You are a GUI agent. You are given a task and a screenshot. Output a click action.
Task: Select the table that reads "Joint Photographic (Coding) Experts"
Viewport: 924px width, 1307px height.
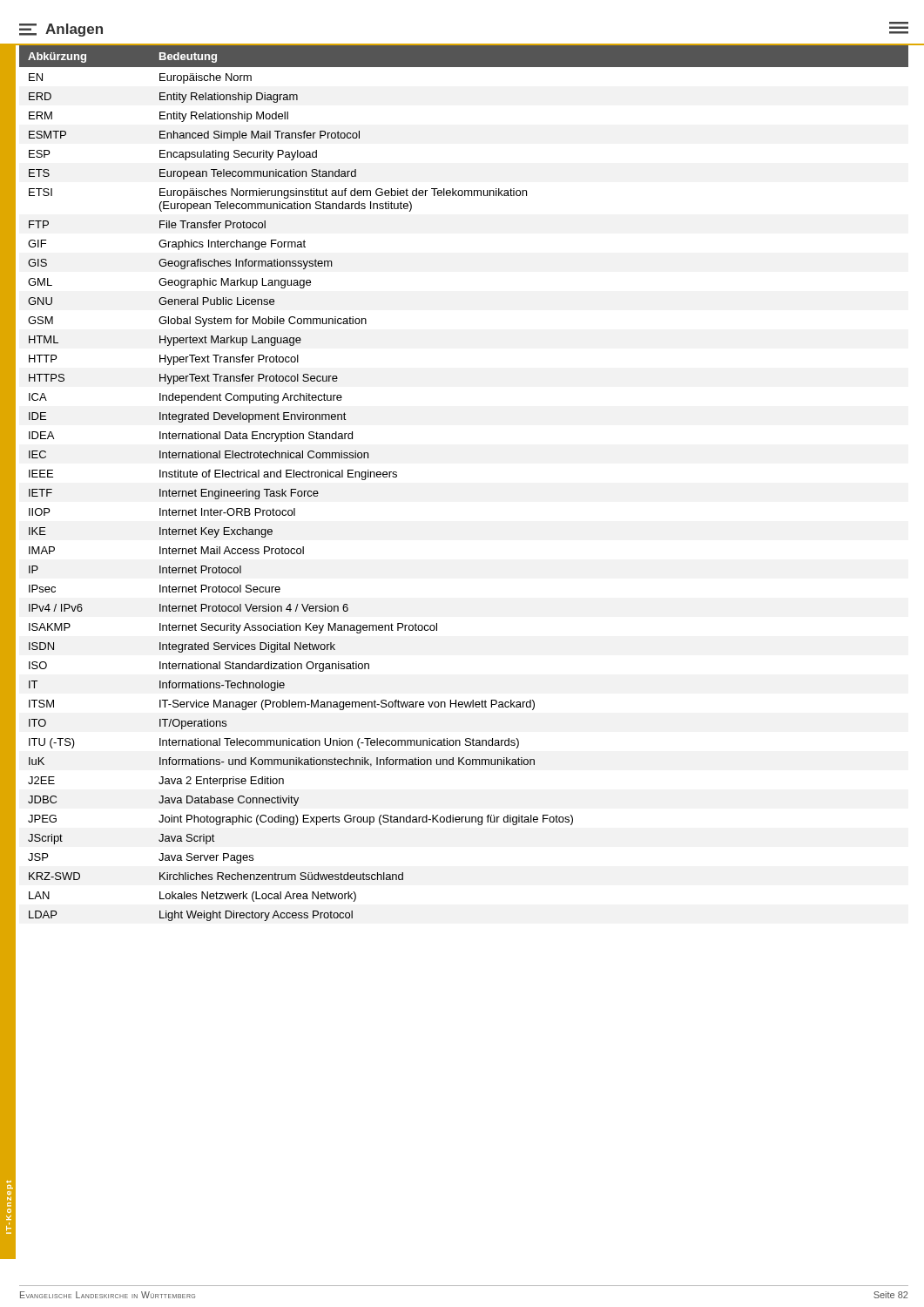(x=464, y=652)
